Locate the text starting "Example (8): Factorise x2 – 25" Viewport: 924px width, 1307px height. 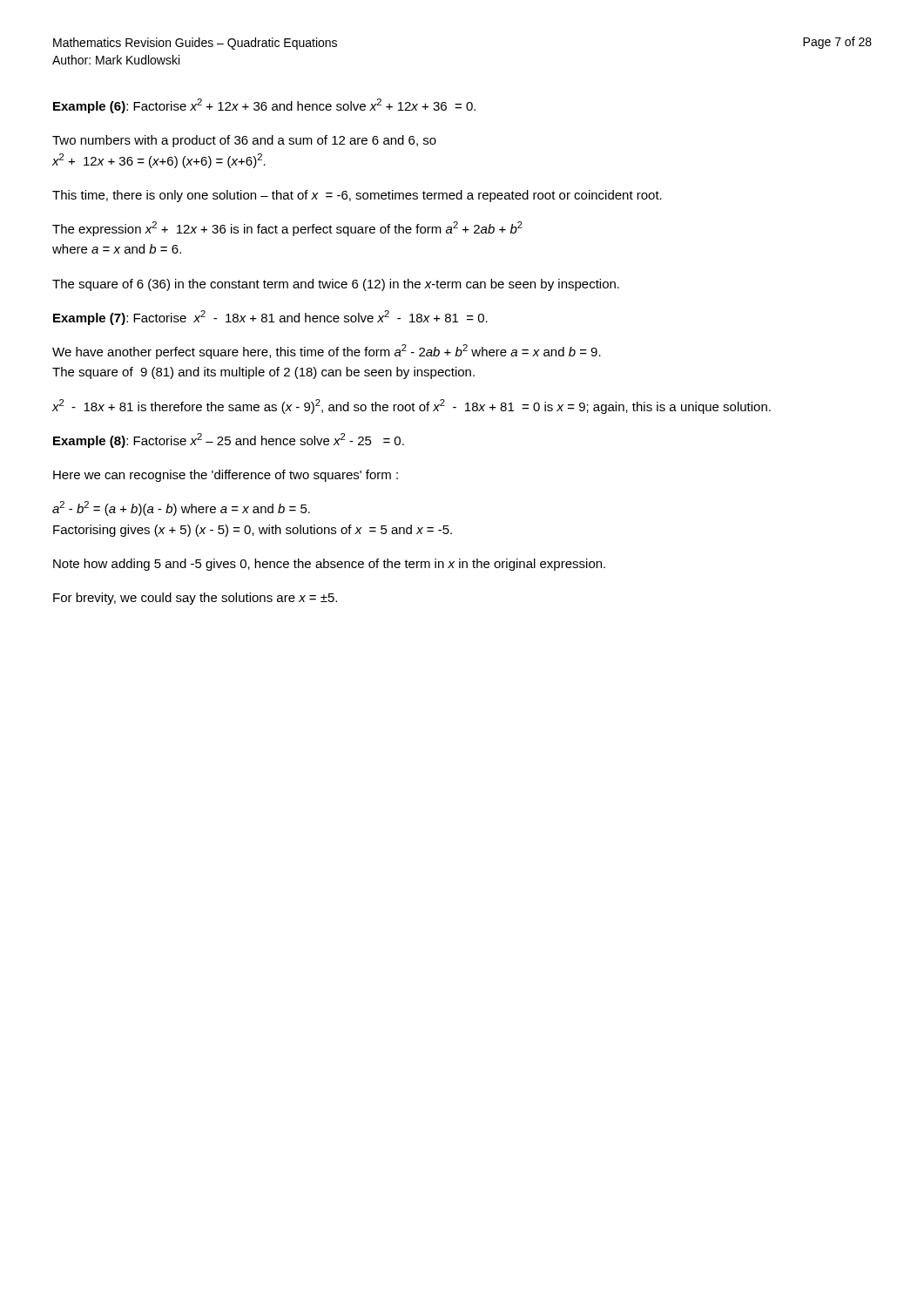point(229,439)
